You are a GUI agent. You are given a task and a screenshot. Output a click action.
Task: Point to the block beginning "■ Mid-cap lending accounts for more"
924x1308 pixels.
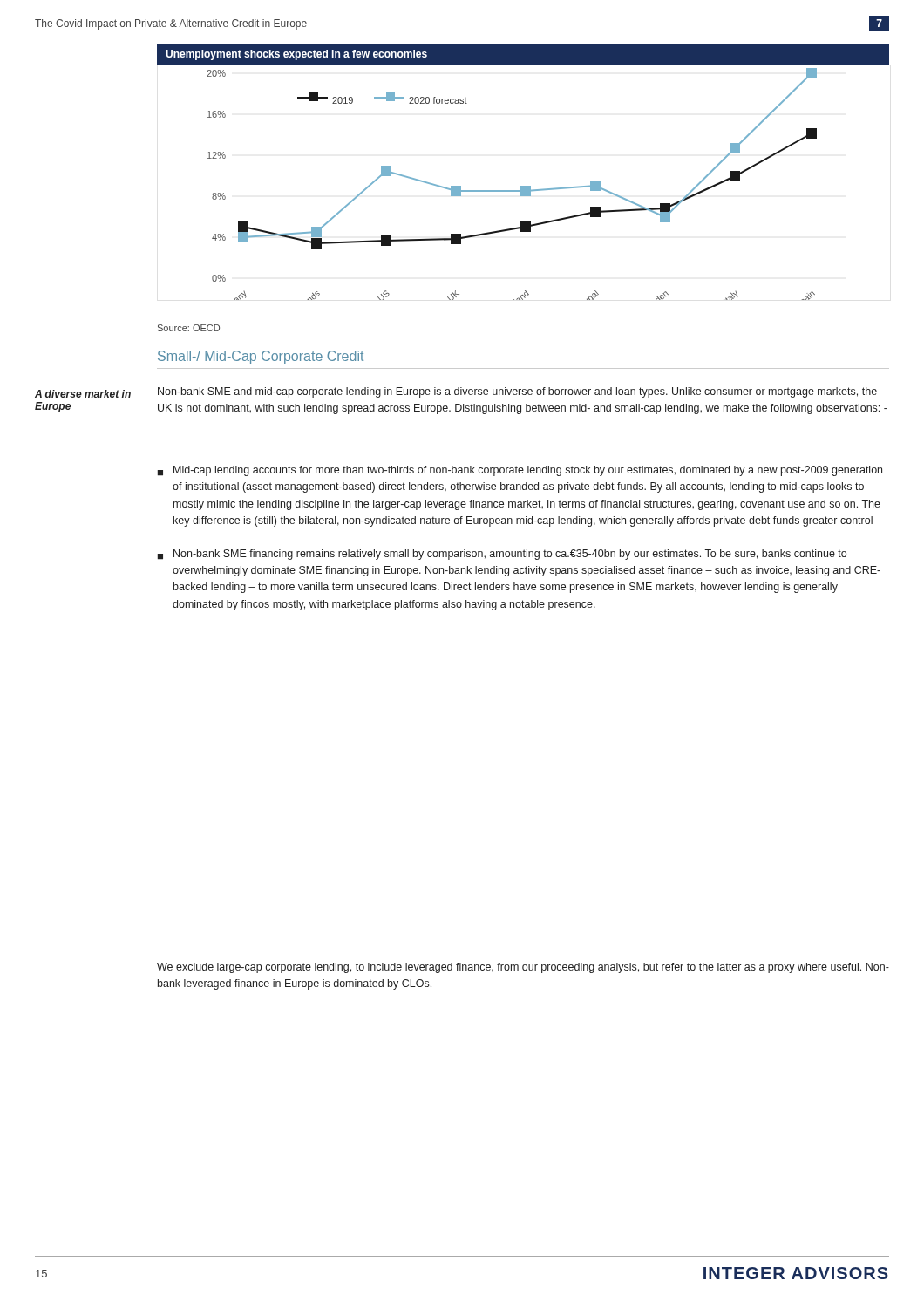click(523, 496)
